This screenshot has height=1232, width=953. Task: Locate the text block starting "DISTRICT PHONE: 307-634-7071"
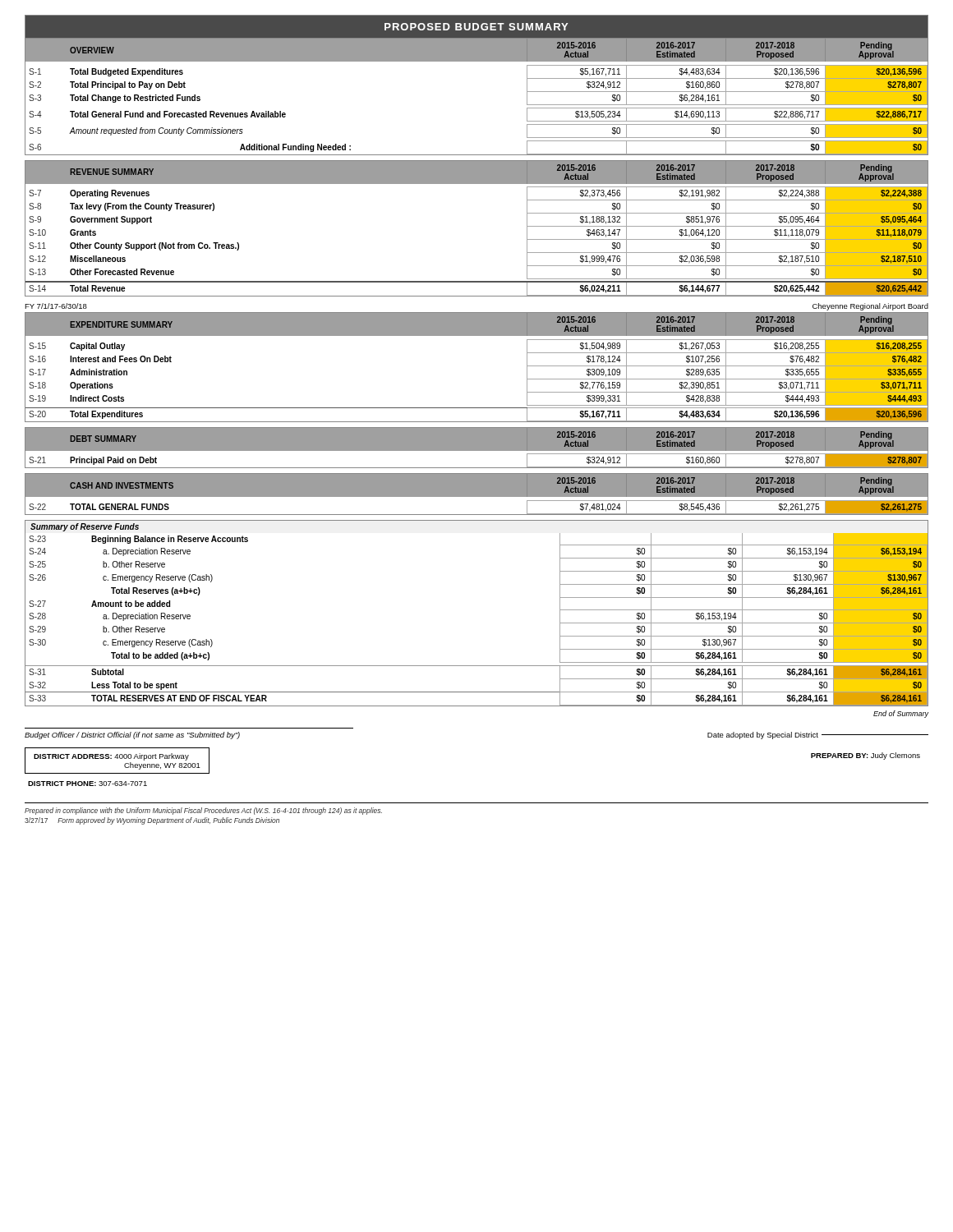point(88,783)
